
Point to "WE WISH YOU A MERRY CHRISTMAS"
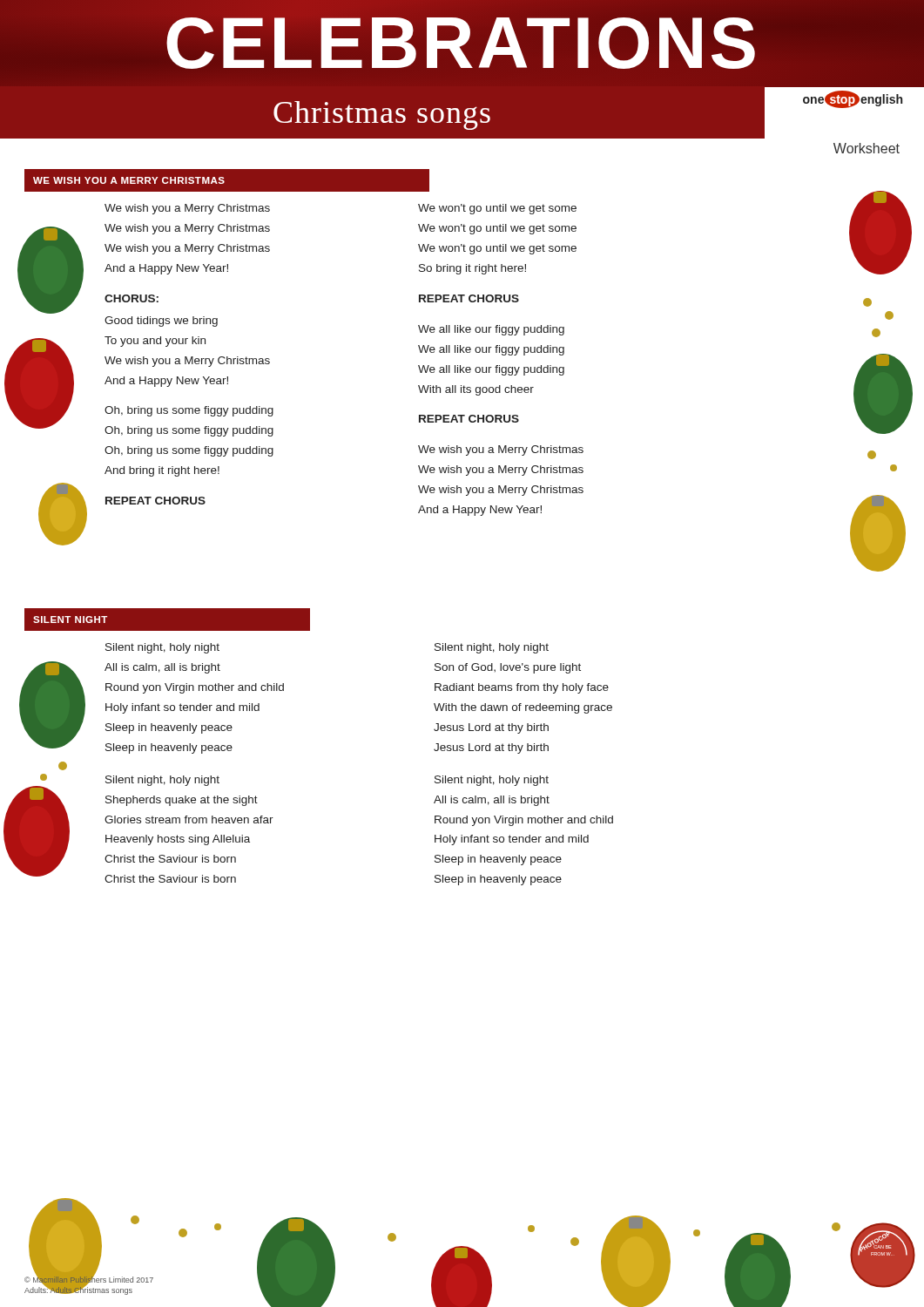tap(129, 180)
